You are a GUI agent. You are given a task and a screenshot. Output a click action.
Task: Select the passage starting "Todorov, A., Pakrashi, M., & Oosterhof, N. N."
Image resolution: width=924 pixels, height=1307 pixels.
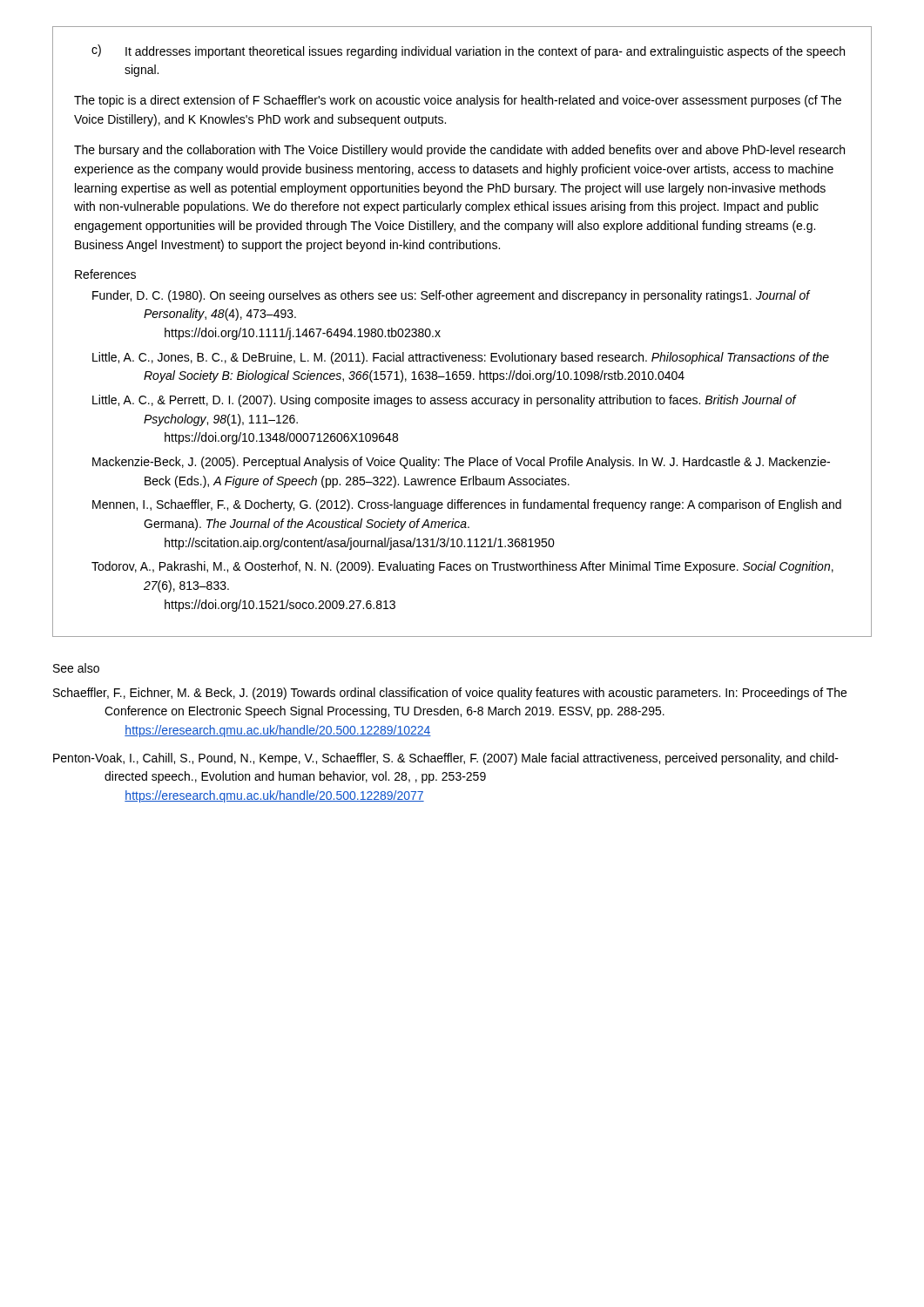tap(462, 567)
